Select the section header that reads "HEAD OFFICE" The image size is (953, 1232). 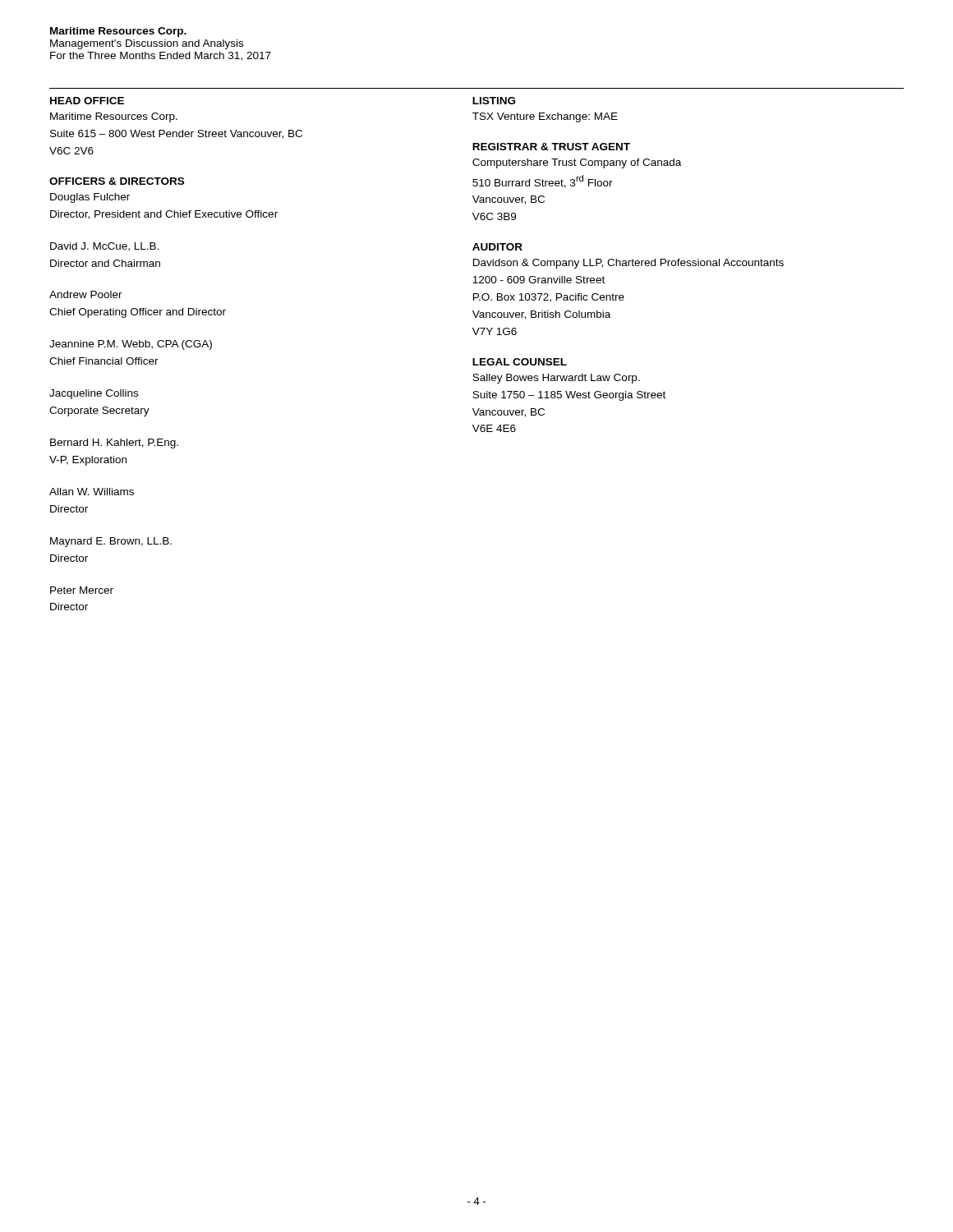87,101
